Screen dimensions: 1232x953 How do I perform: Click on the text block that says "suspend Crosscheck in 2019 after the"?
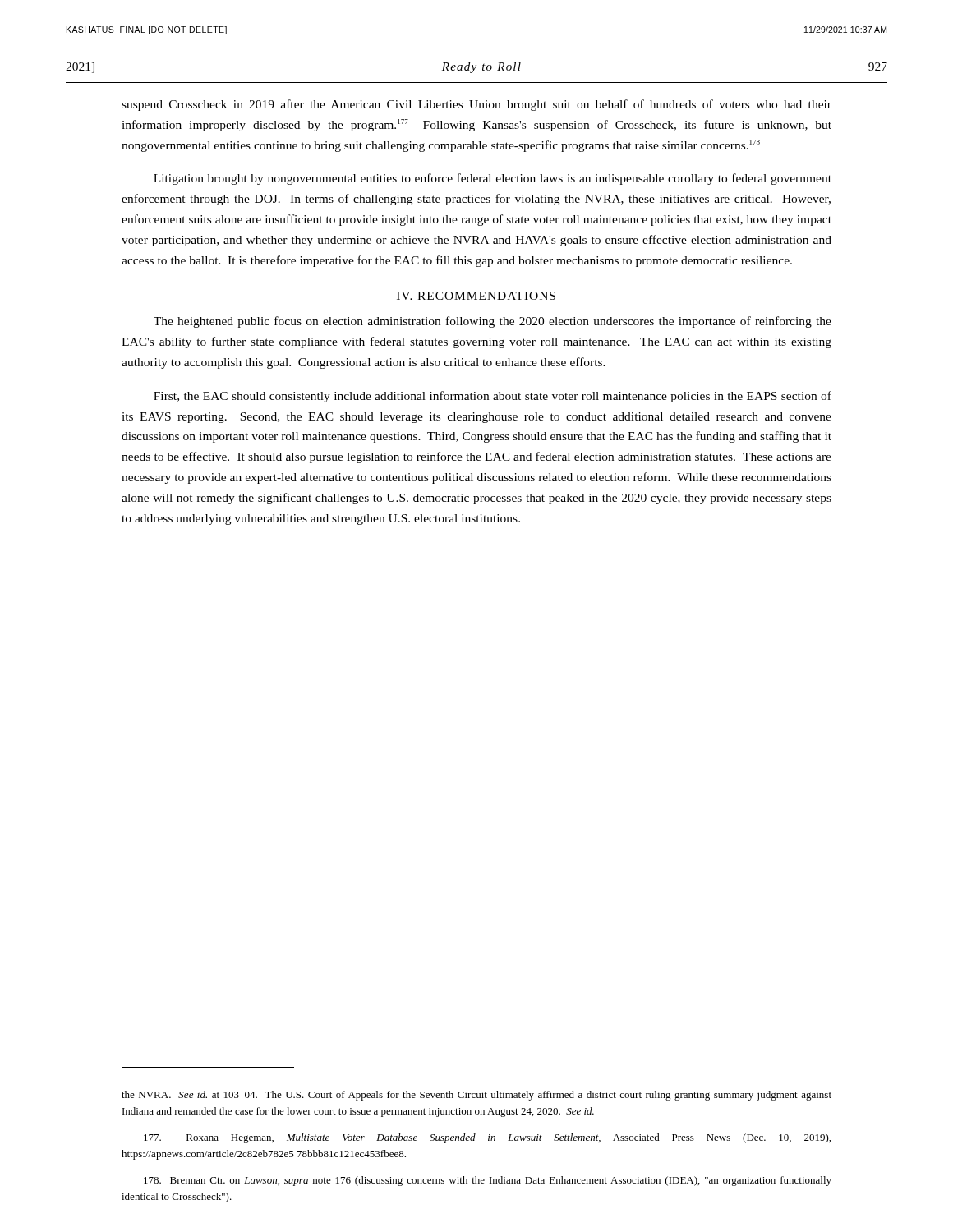[x=476, y=125]
